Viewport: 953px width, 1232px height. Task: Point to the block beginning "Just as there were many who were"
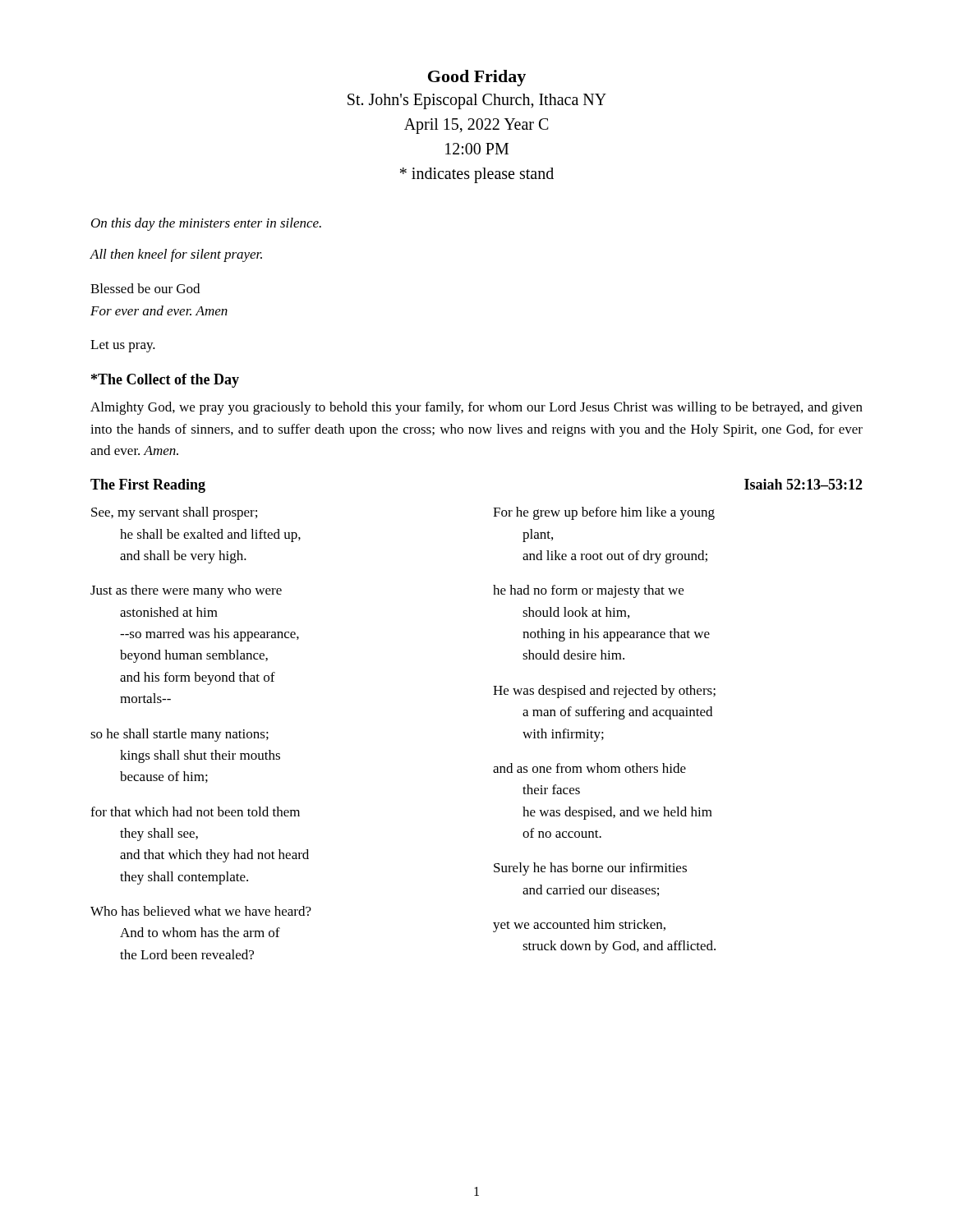click(275, 645)
